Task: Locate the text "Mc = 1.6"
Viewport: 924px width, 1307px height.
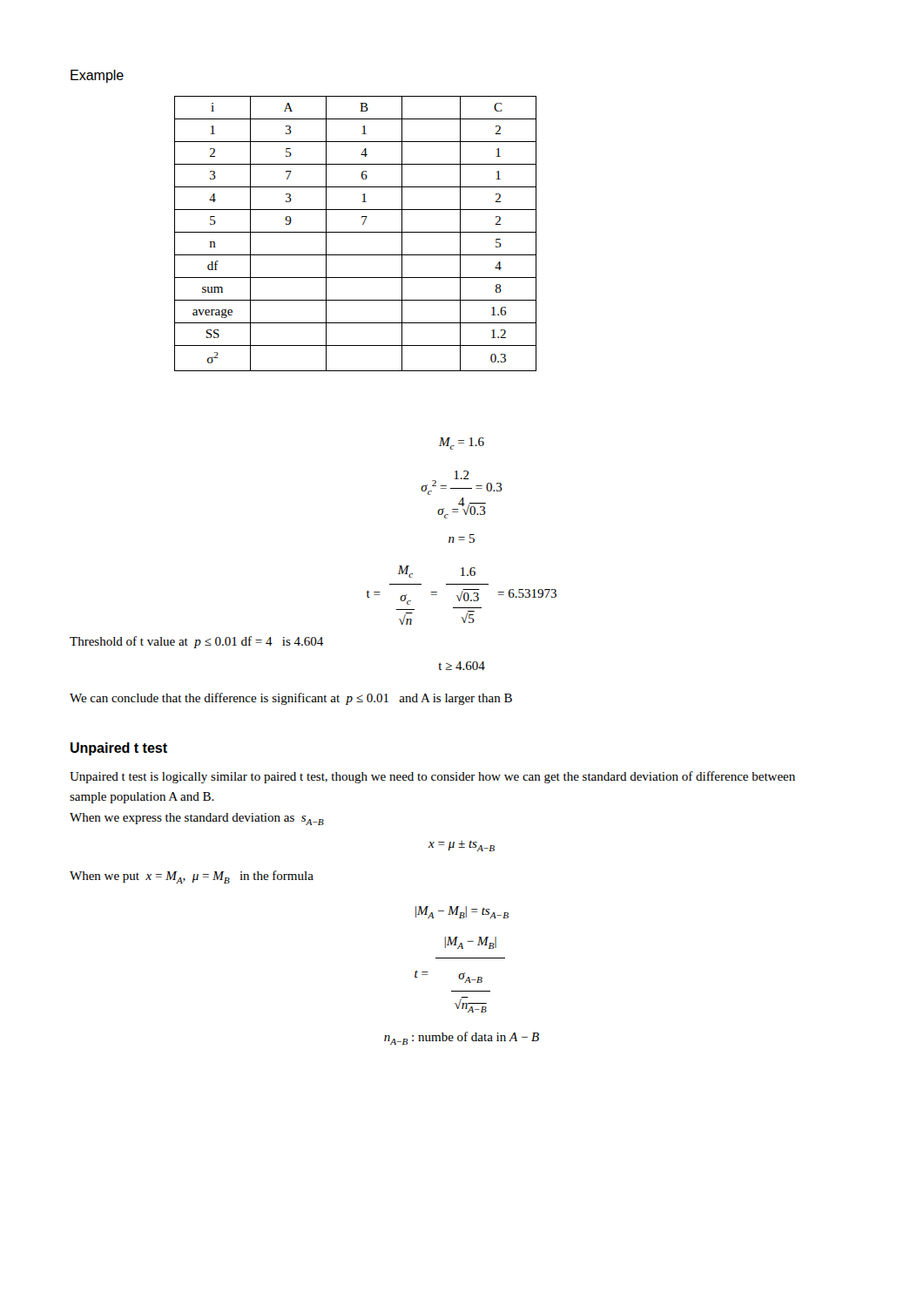Action: click(x=462, y=443)
